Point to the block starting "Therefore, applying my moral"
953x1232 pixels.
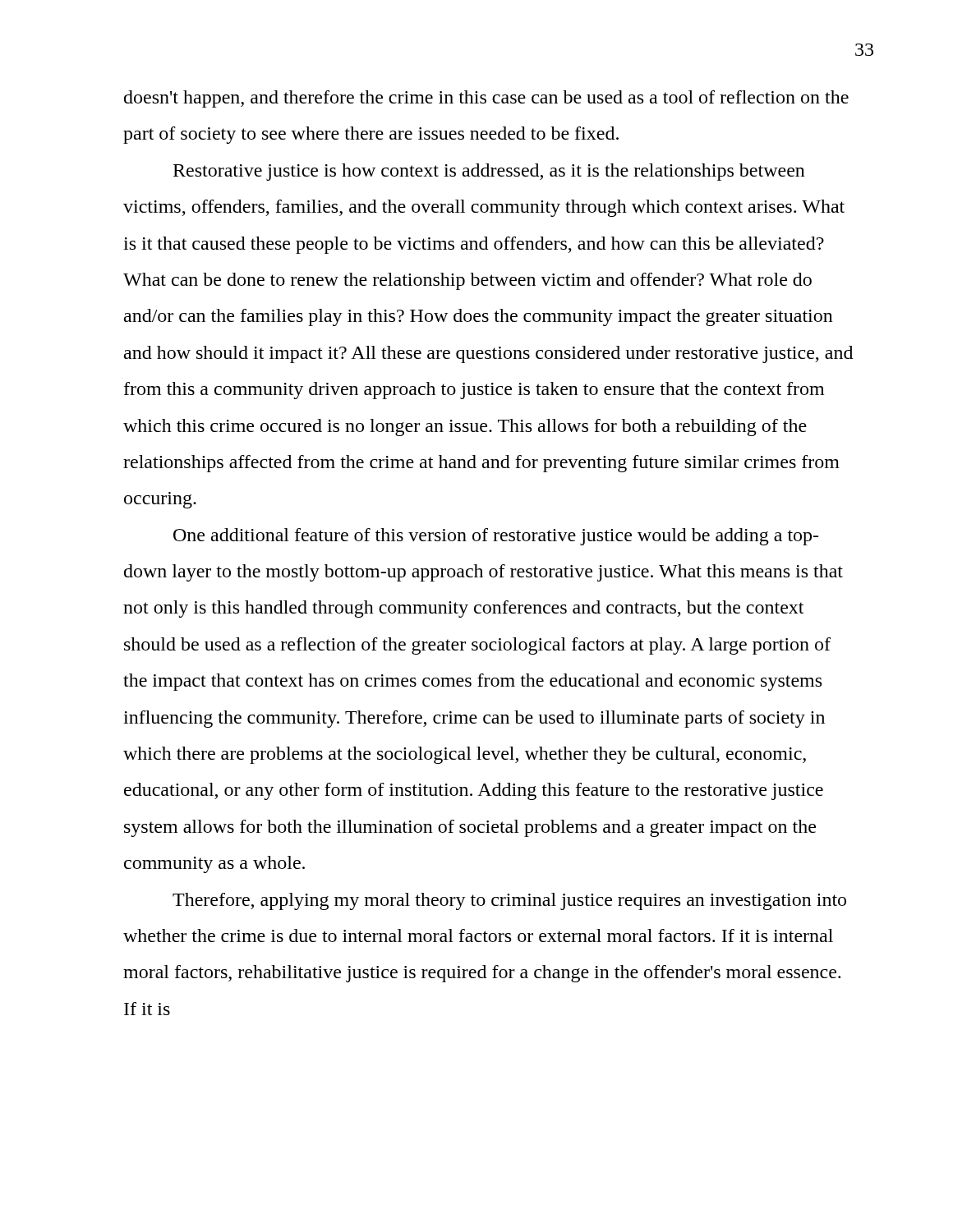490,954
